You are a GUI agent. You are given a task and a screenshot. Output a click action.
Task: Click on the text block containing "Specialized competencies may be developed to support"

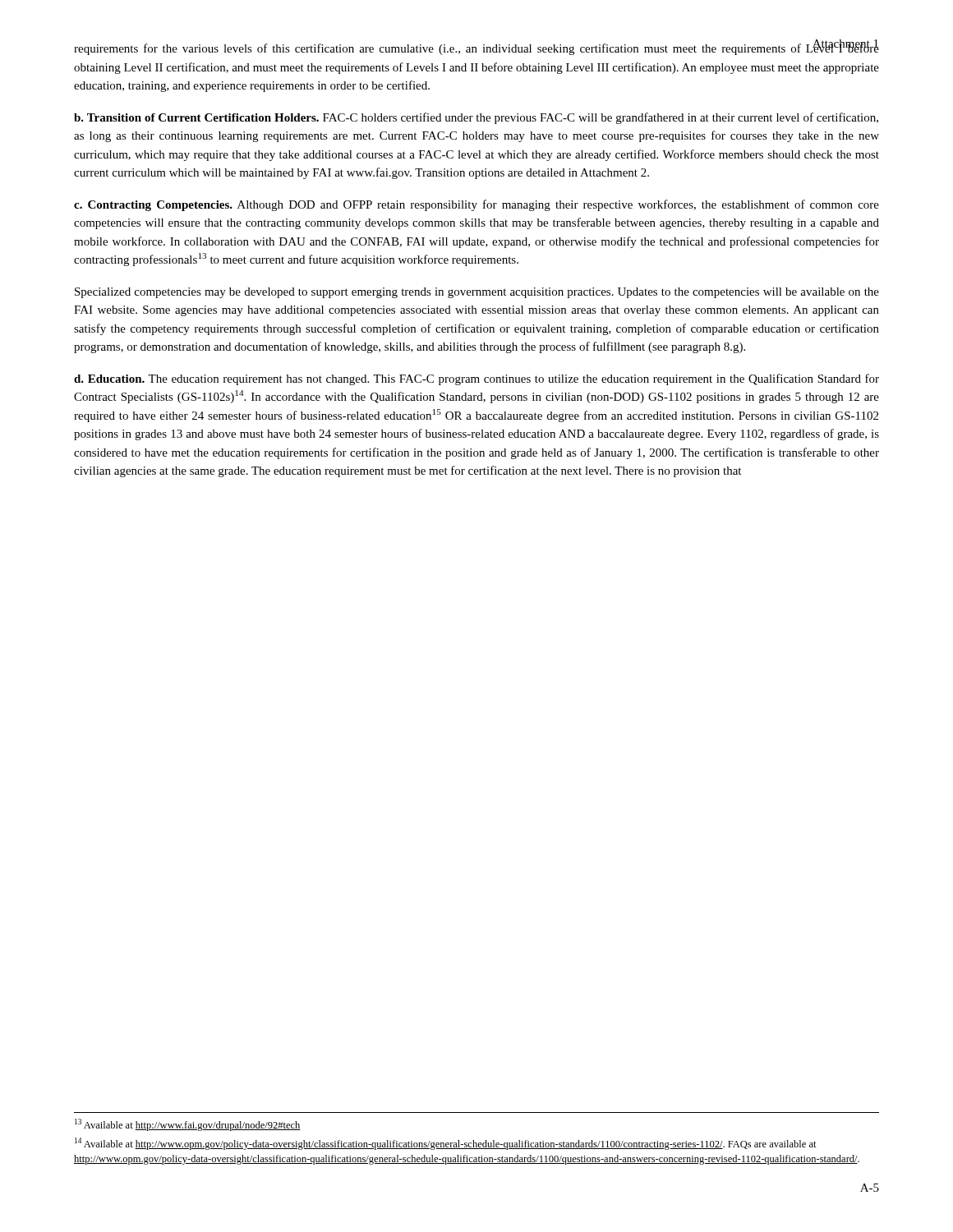click(x=476, y=319)
